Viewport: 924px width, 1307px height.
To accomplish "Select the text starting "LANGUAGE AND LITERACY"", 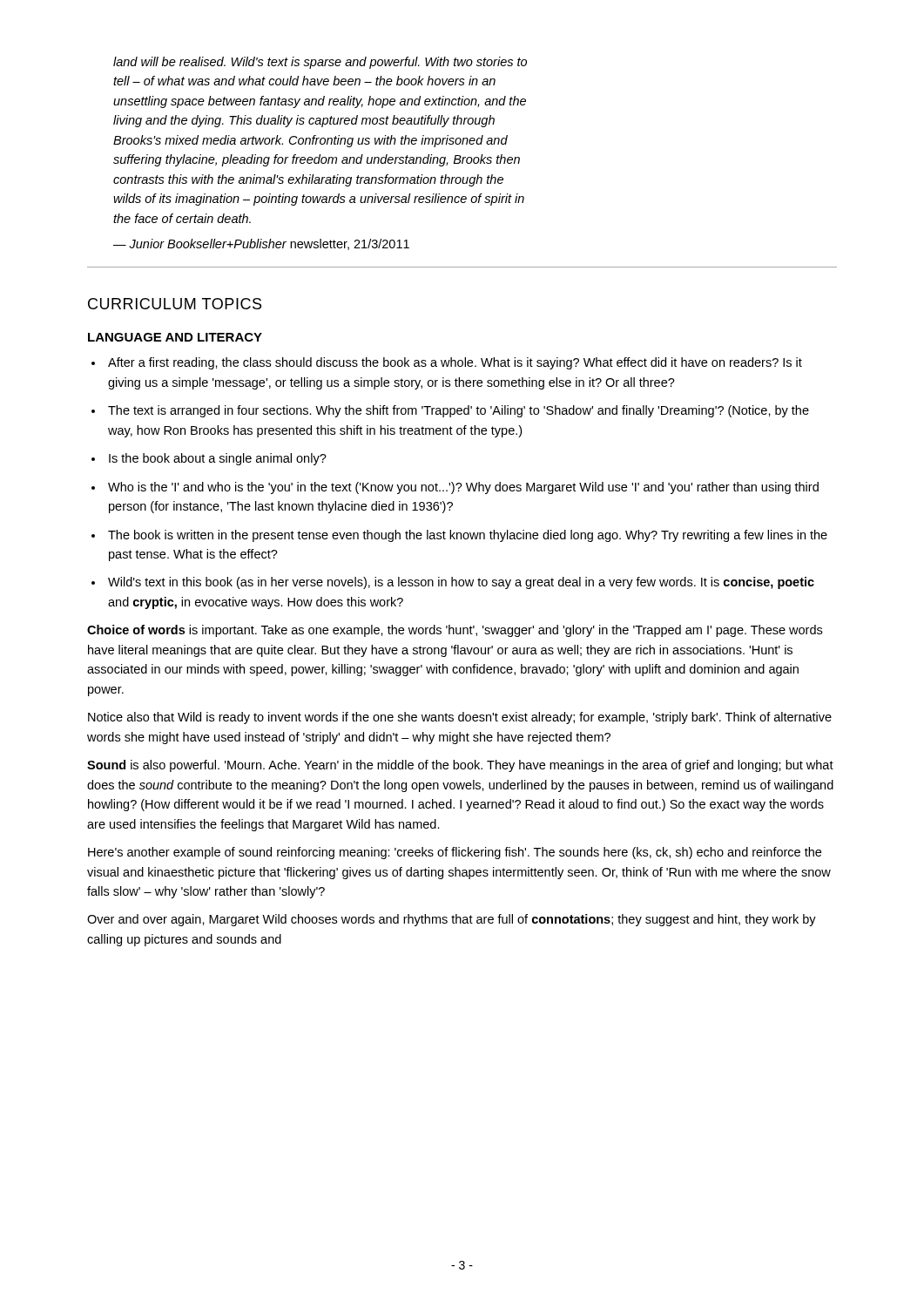I will click(175, 337).
